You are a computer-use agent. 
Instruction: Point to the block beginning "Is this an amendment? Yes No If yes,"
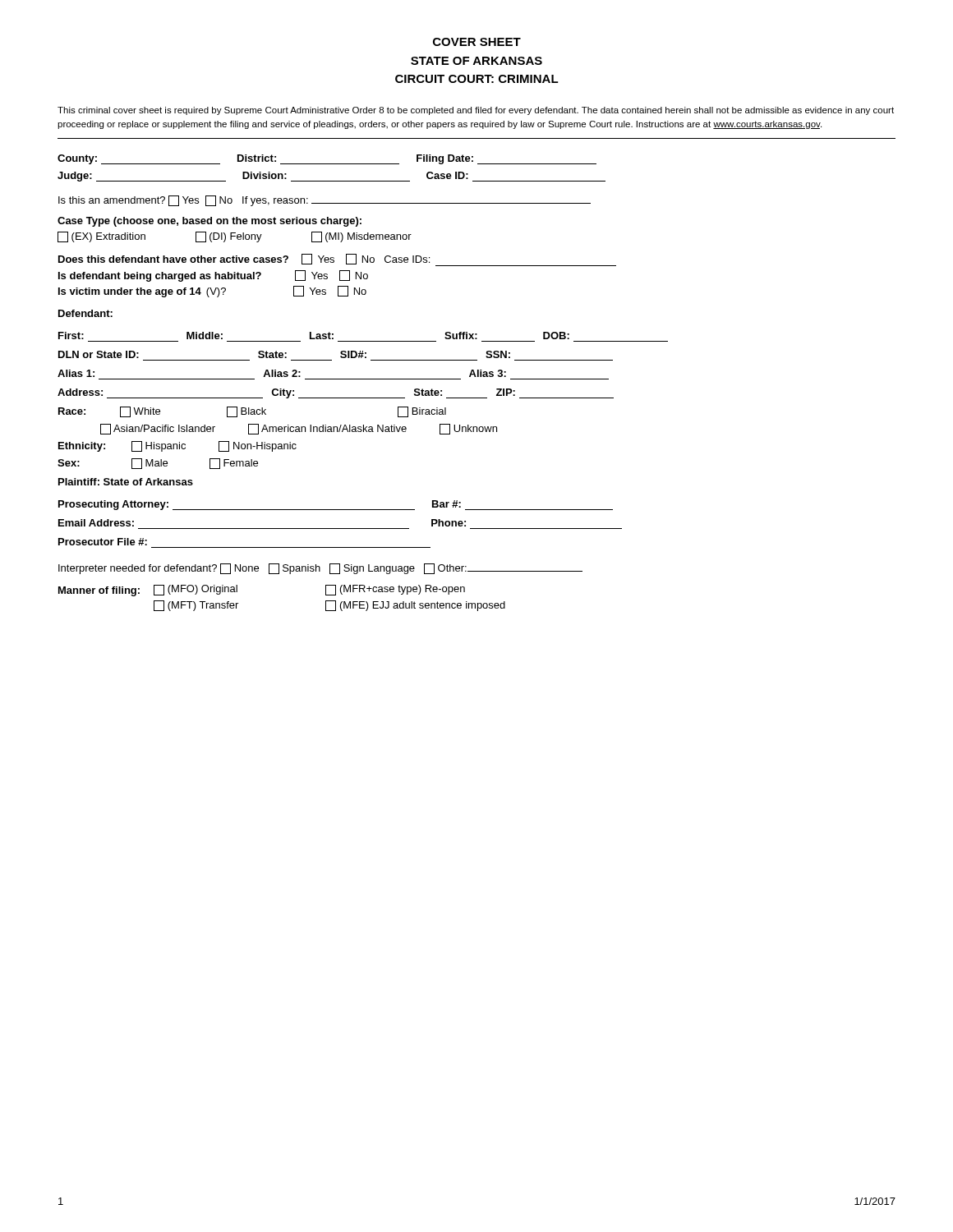[x=324, y=198]
